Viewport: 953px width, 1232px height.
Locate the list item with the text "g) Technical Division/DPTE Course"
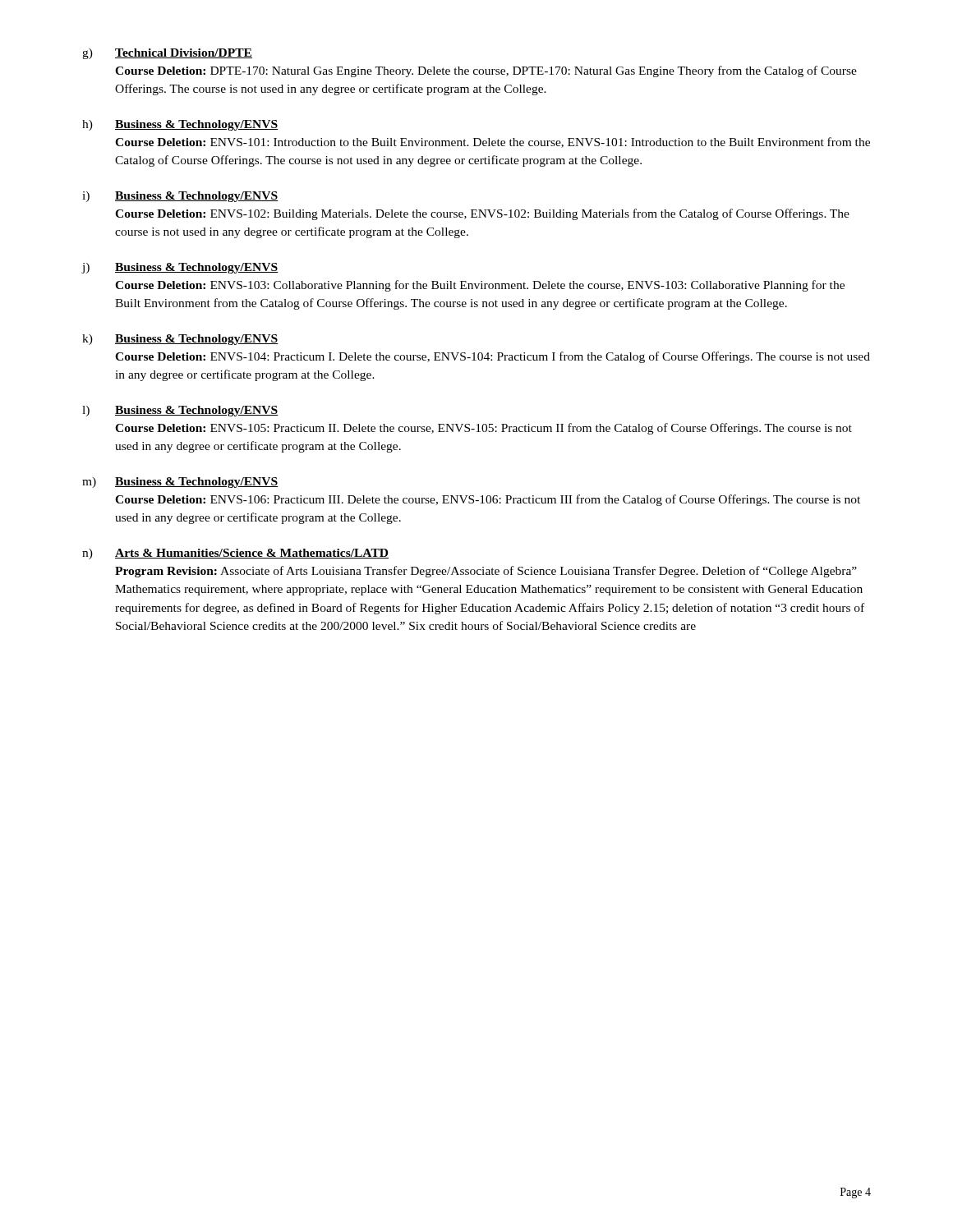coord(476,72)
